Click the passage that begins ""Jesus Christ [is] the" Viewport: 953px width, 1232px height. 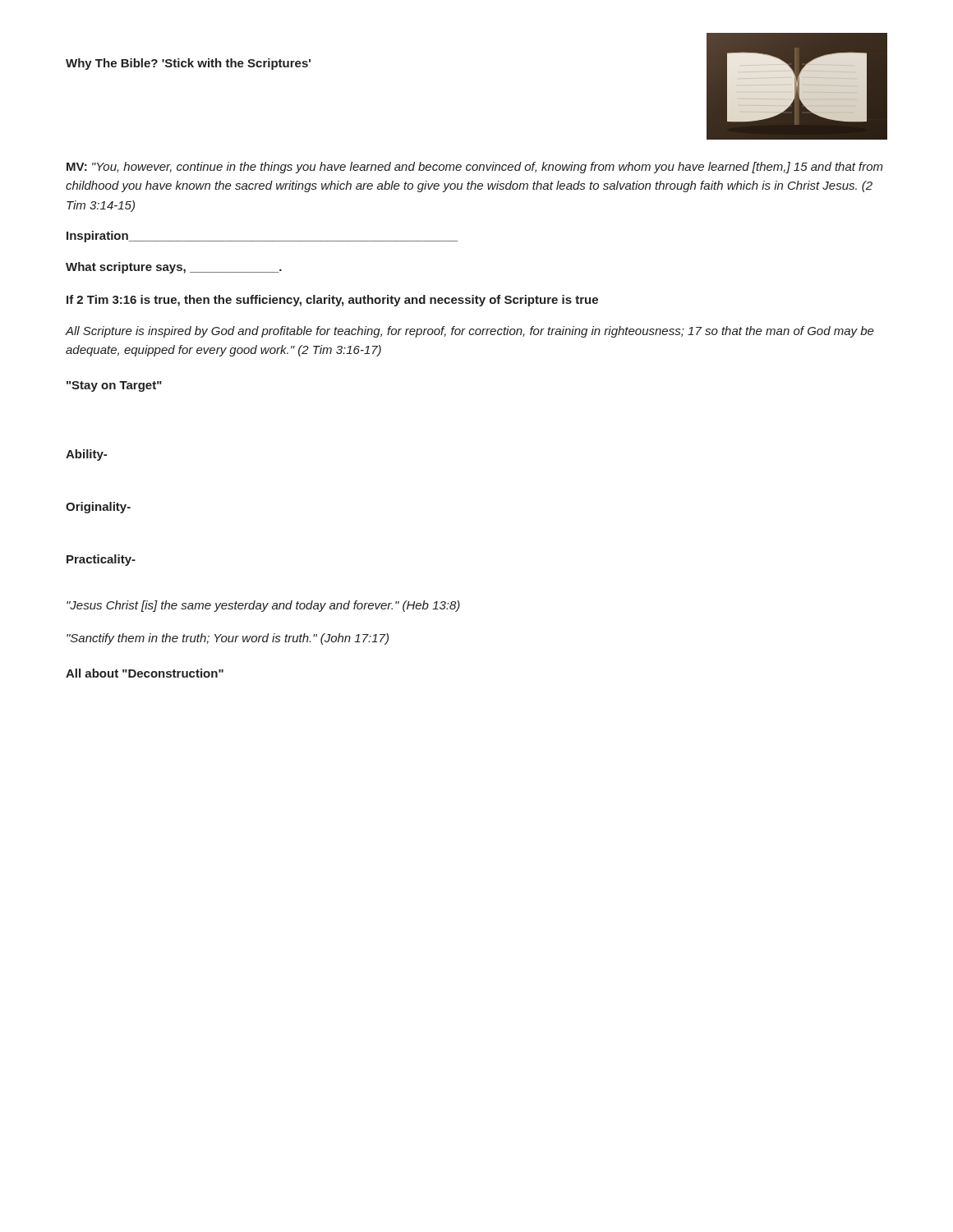[x=263, y=605]
